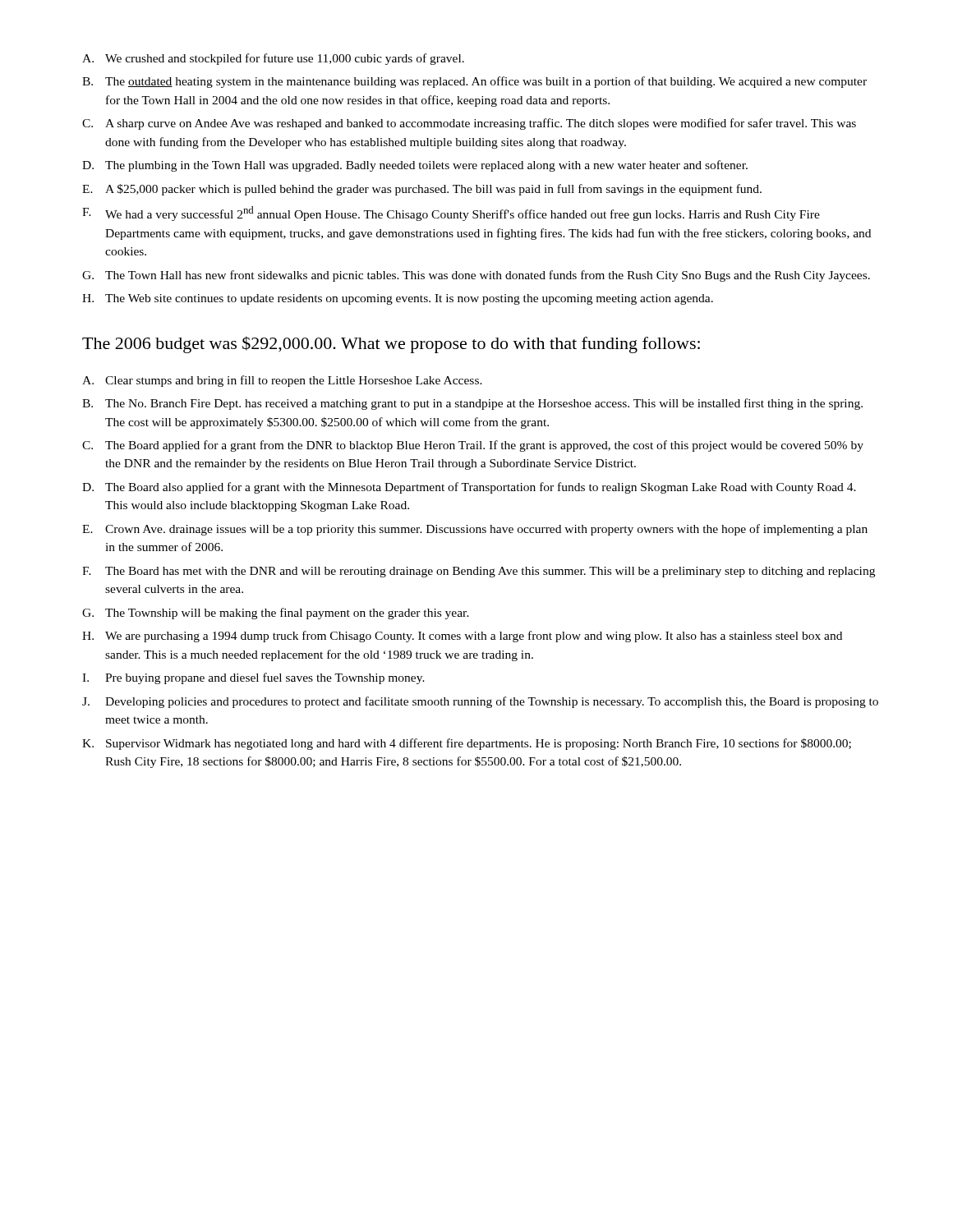Viewport: 953px width, 1232px height.
Task: Select the passage starting "A. We crushed and stockpiled for future"
Action: click(273, 59)
